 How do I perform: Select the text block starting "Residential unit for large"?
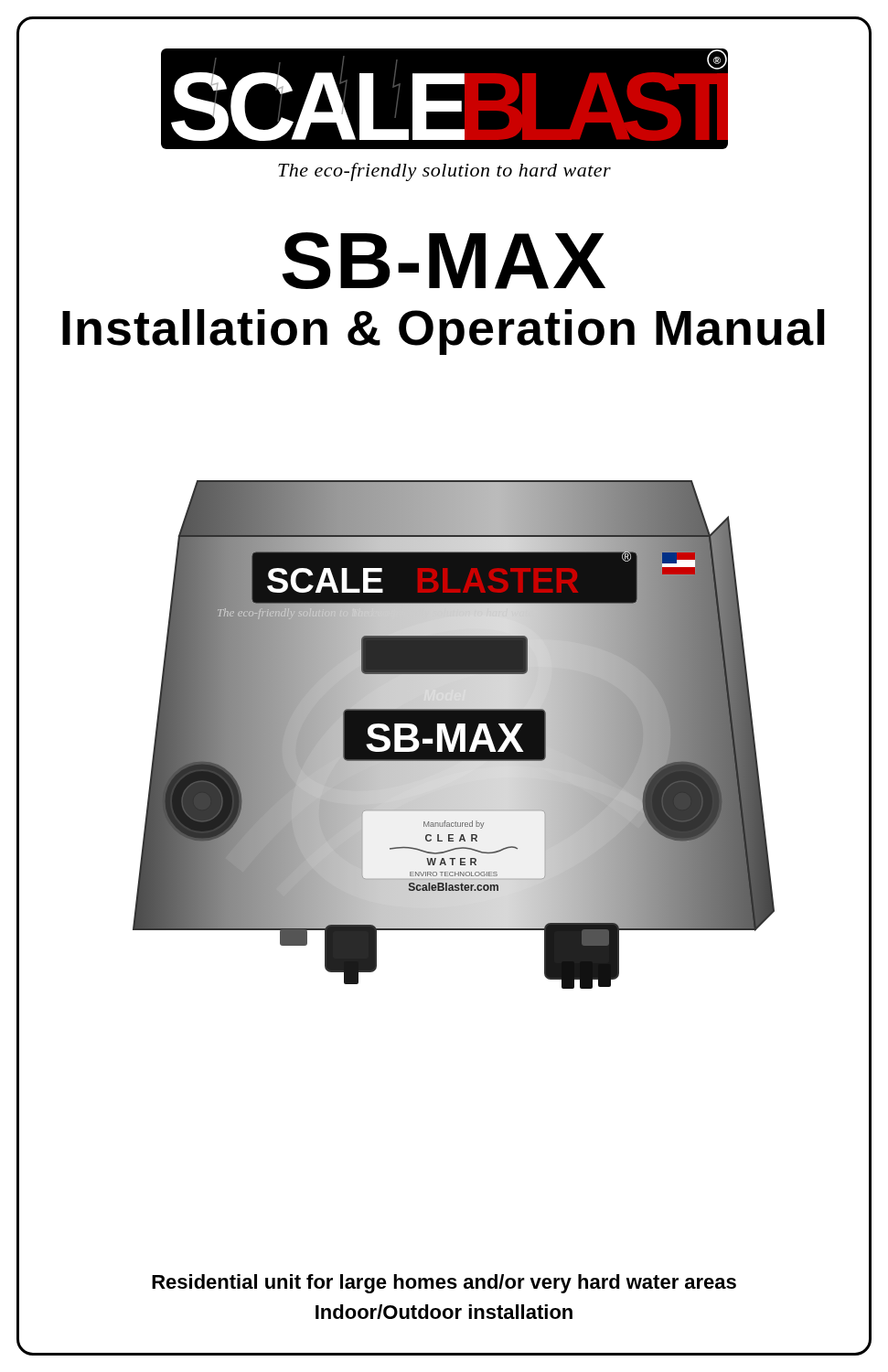(444, 1297)
